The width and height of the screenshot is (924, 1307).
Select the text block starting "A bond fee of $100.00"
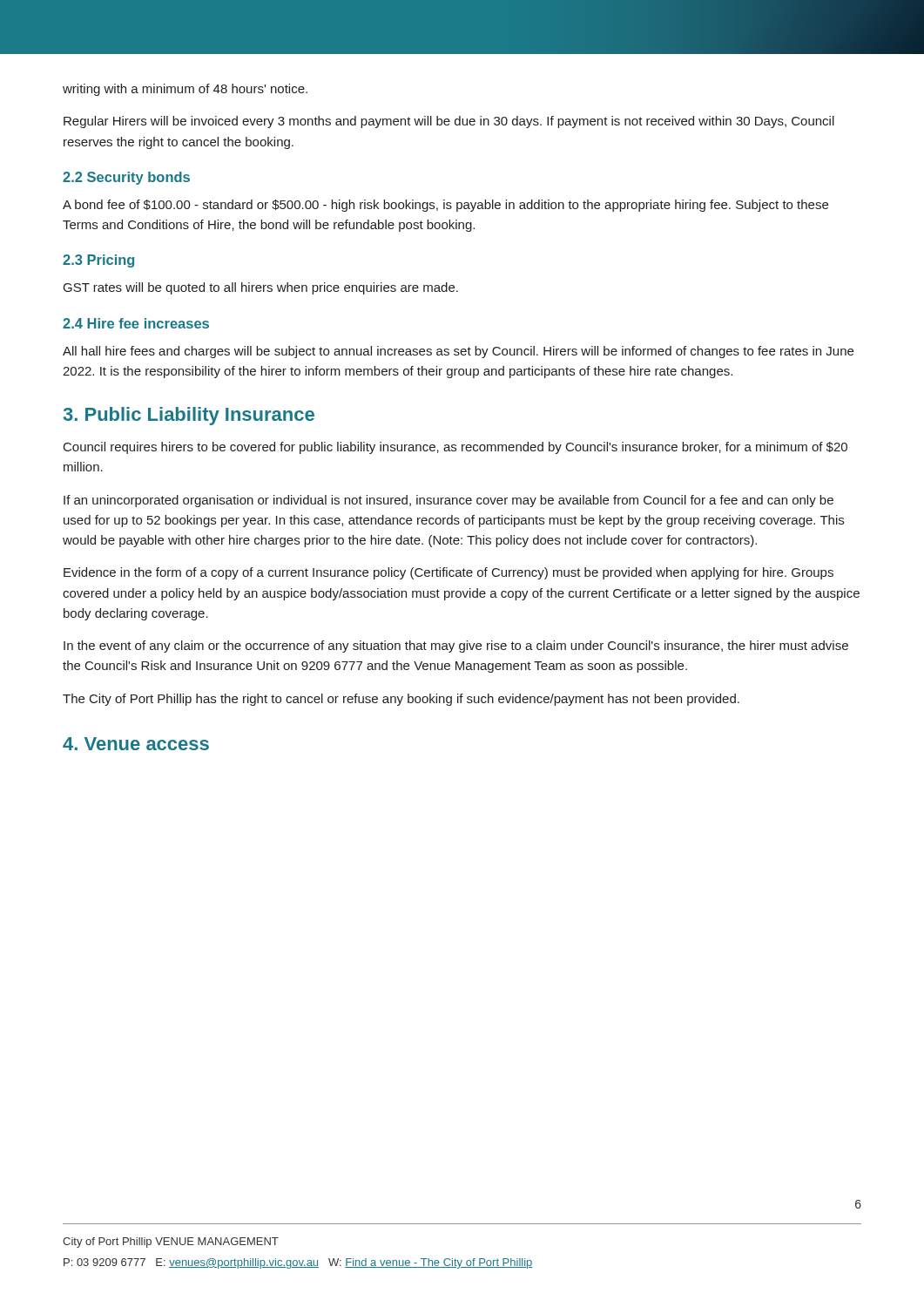pyautogui.click(x=446, y=214)
